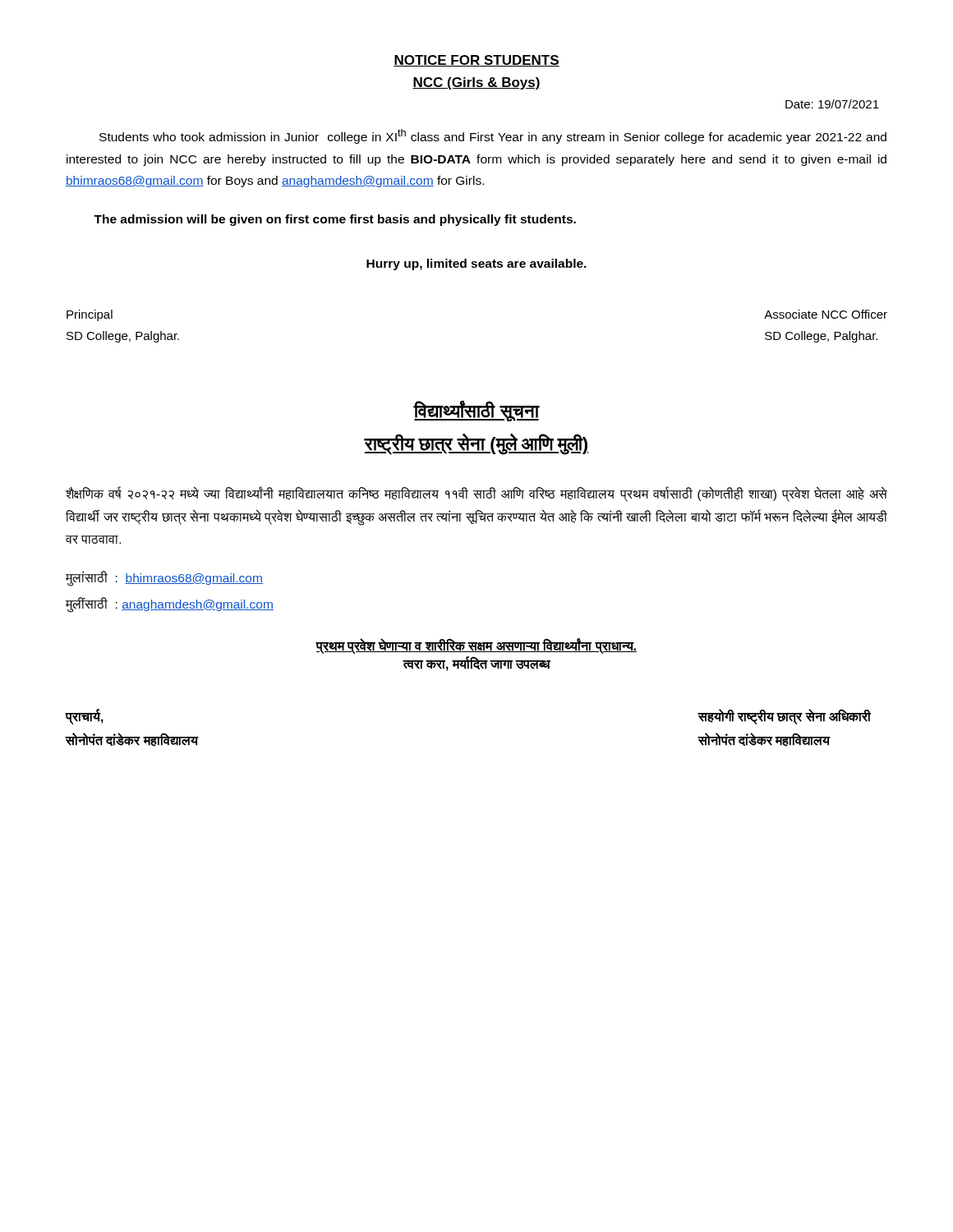Select the text block with the text "शैक्षणिक वर्ष २०२१-२२ मध्ये"
The width and height of the screenshot is (953, 1232).
pos(476,517)
